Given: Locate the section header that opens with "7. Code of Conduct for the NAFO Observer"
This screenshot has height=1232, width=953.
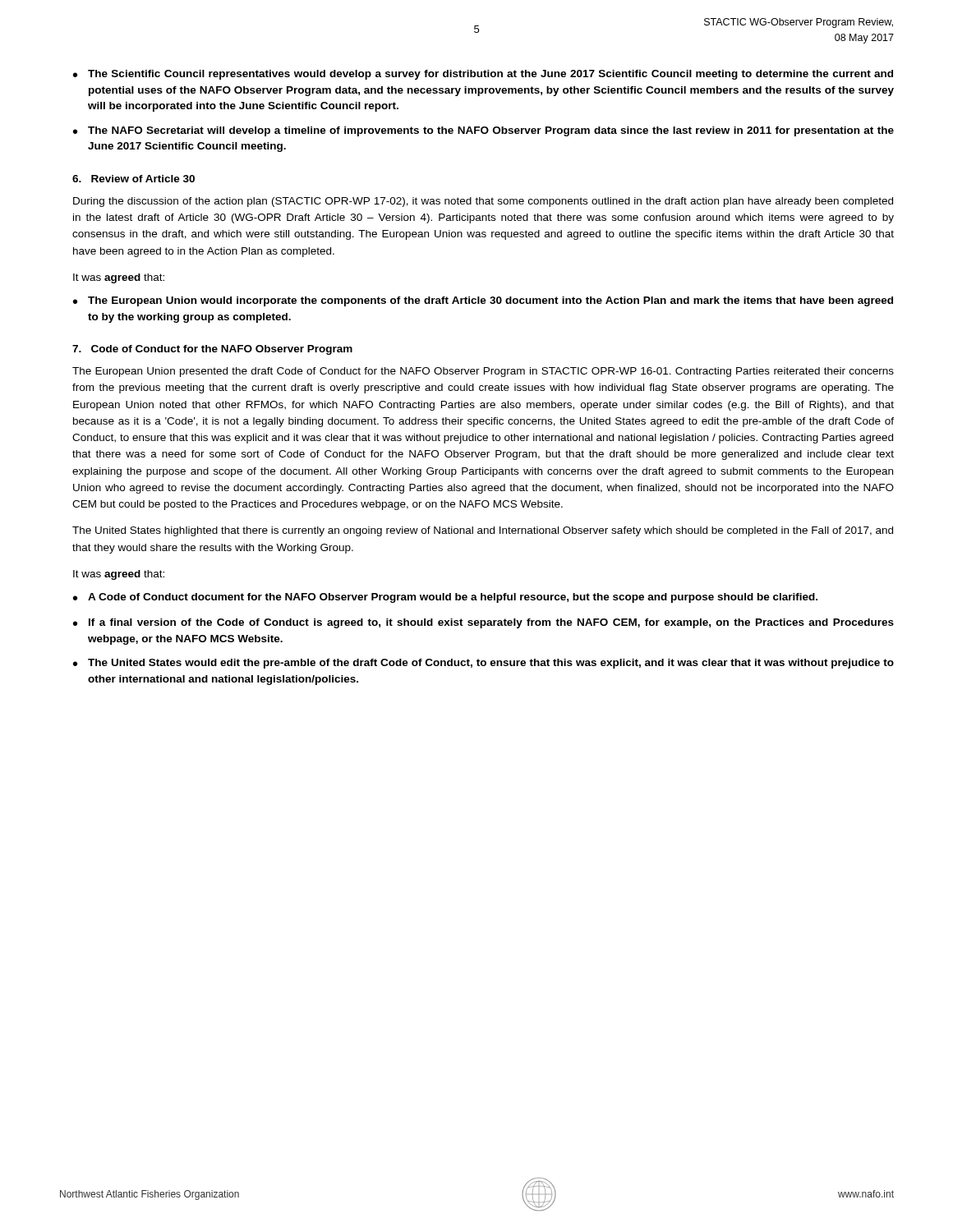Looking at the screenshot, I should (x=213, y=349).
